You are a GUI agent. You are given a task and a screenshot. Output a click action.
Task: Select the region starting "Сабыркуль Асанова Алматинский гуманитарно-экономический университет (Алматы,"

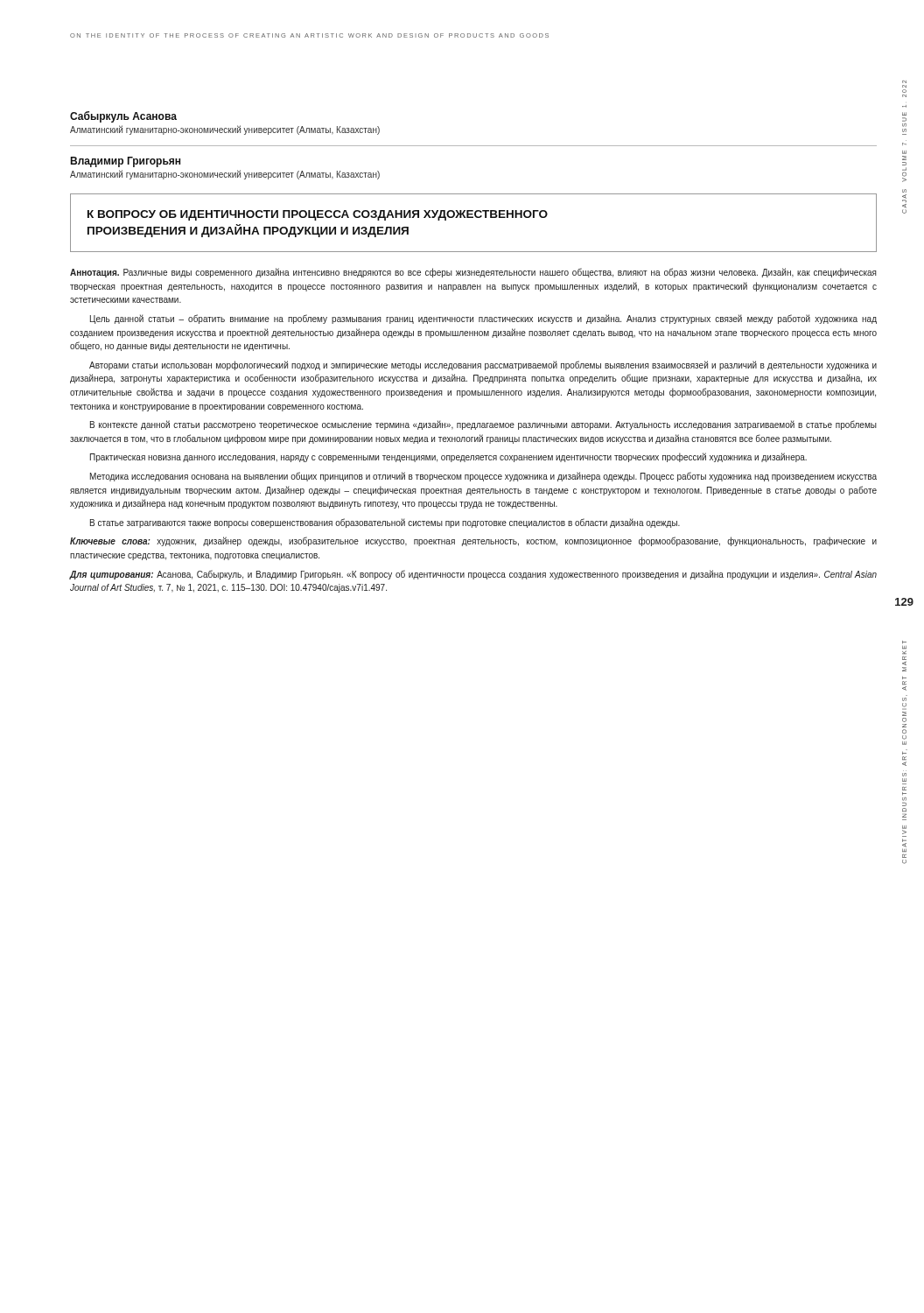[123, 117]
